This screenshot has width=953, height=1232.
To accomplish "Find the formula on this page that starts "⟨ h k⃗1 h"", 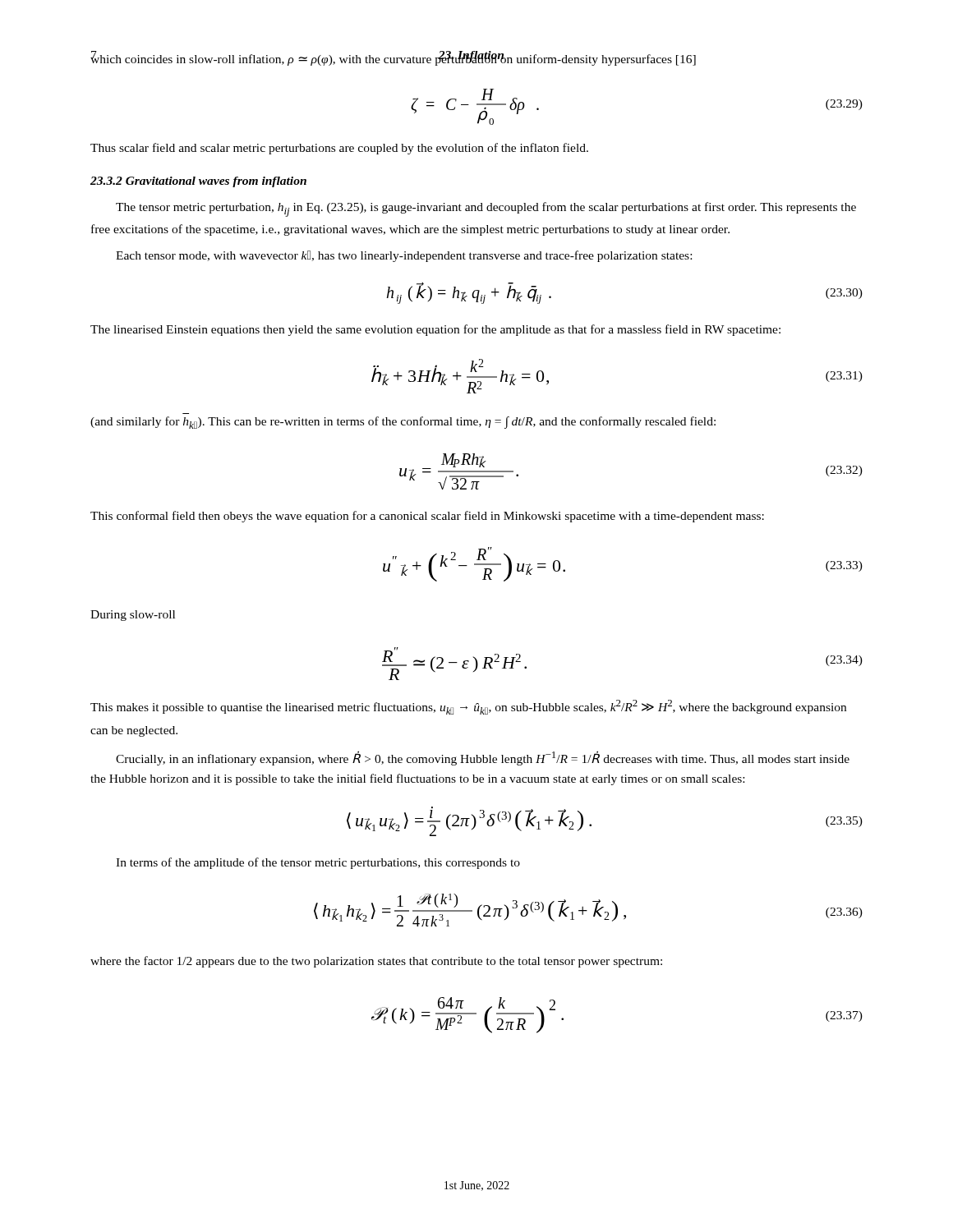I will point(587,912).
